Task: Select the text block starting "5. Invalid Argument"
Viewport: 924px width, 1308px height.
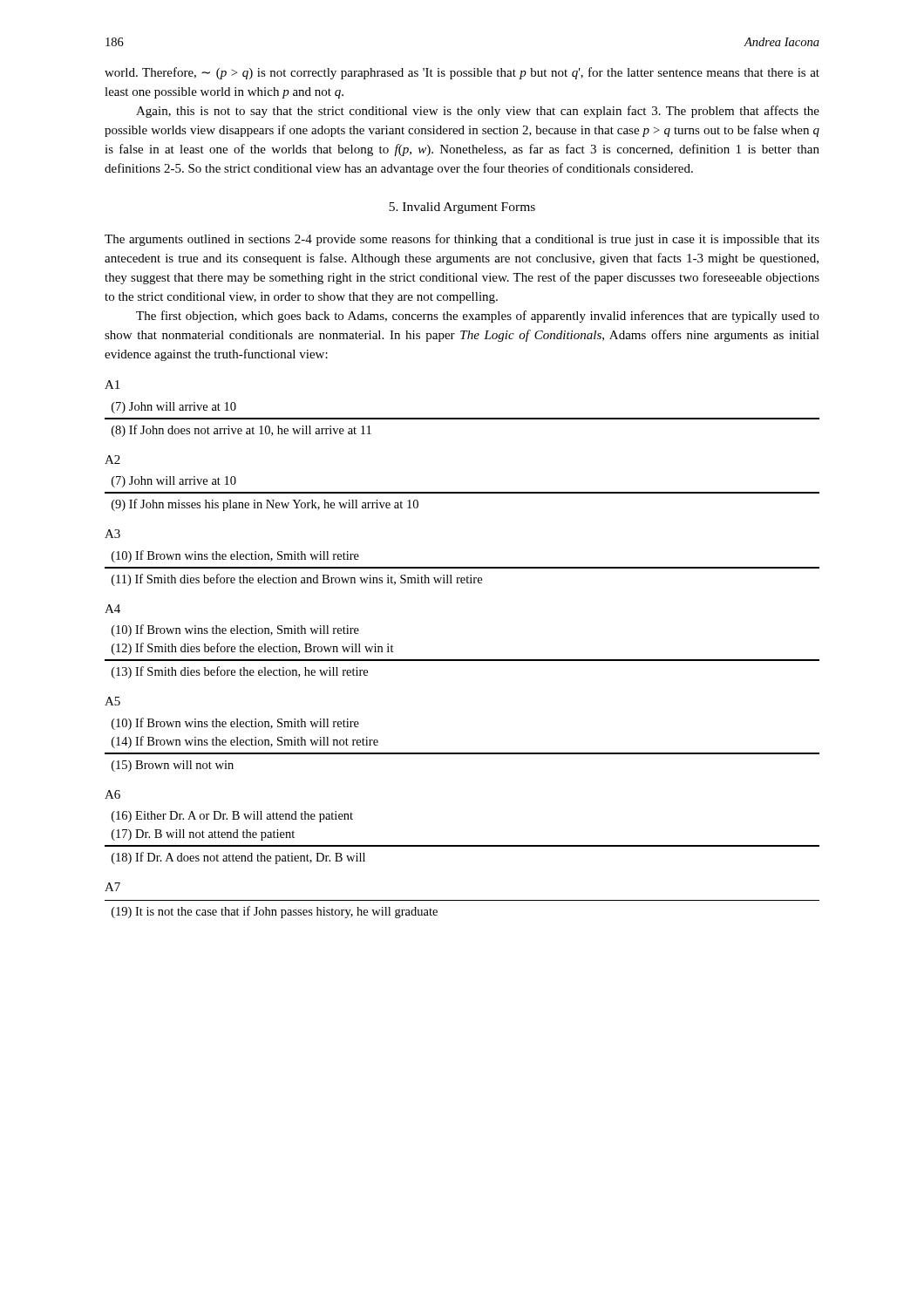Action: point(462,206)
